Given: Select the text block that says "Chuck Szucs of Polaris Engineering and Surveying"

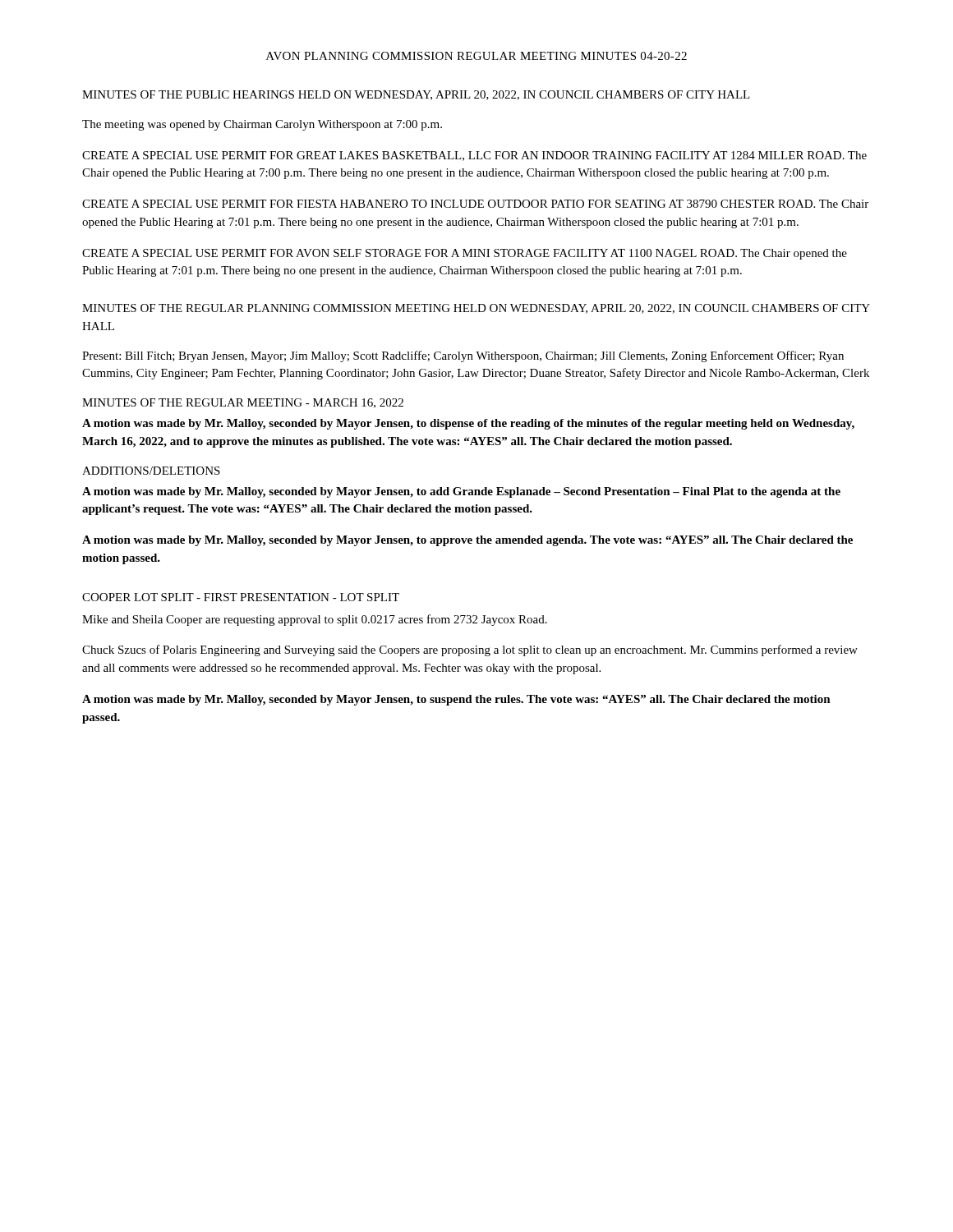Looking at the screenshot, I should click(x=470, y=659).
